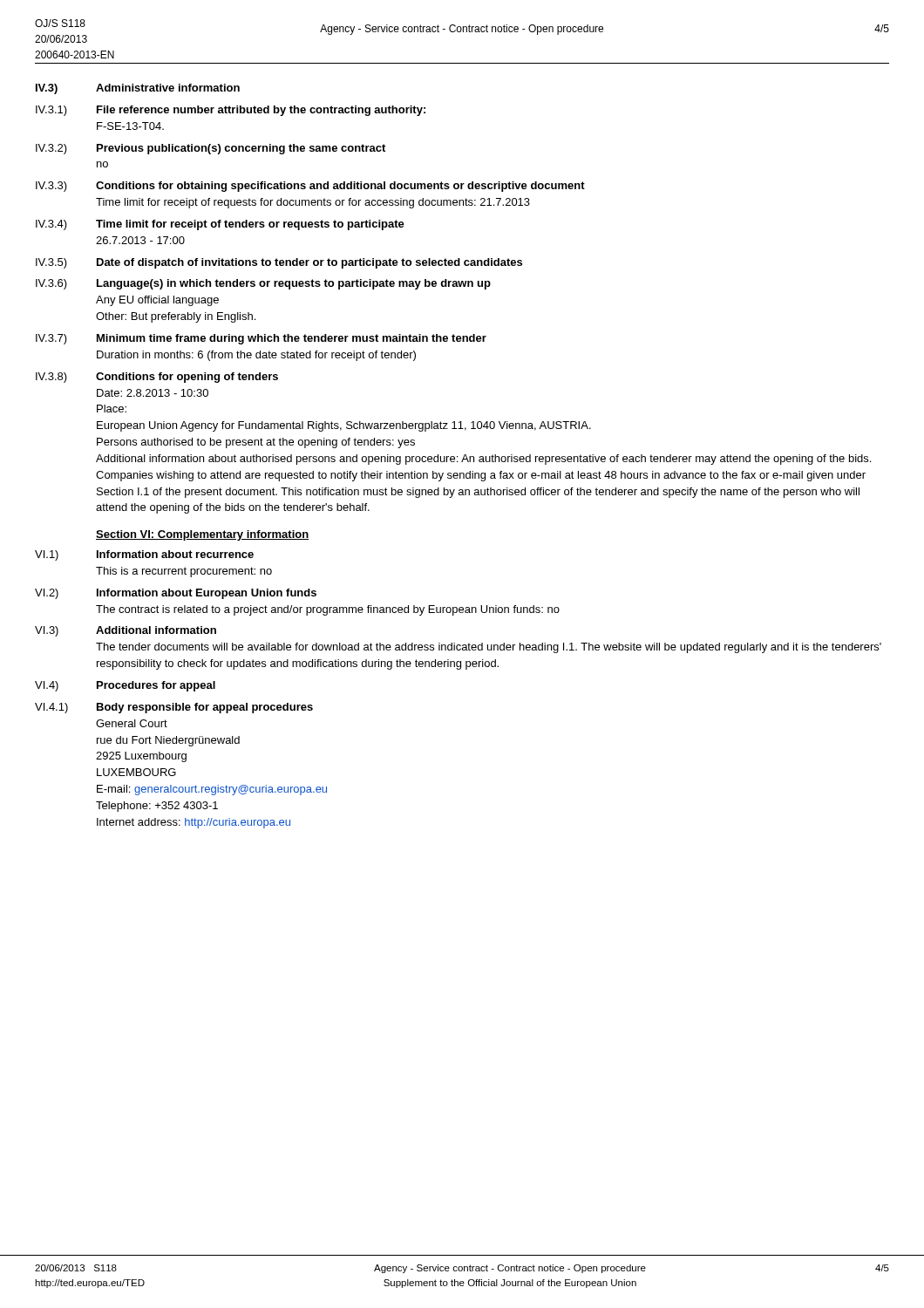924x1308 pixels.
Task: Locate the text block starting "Additional information The tender"
Action: point(489,647)
